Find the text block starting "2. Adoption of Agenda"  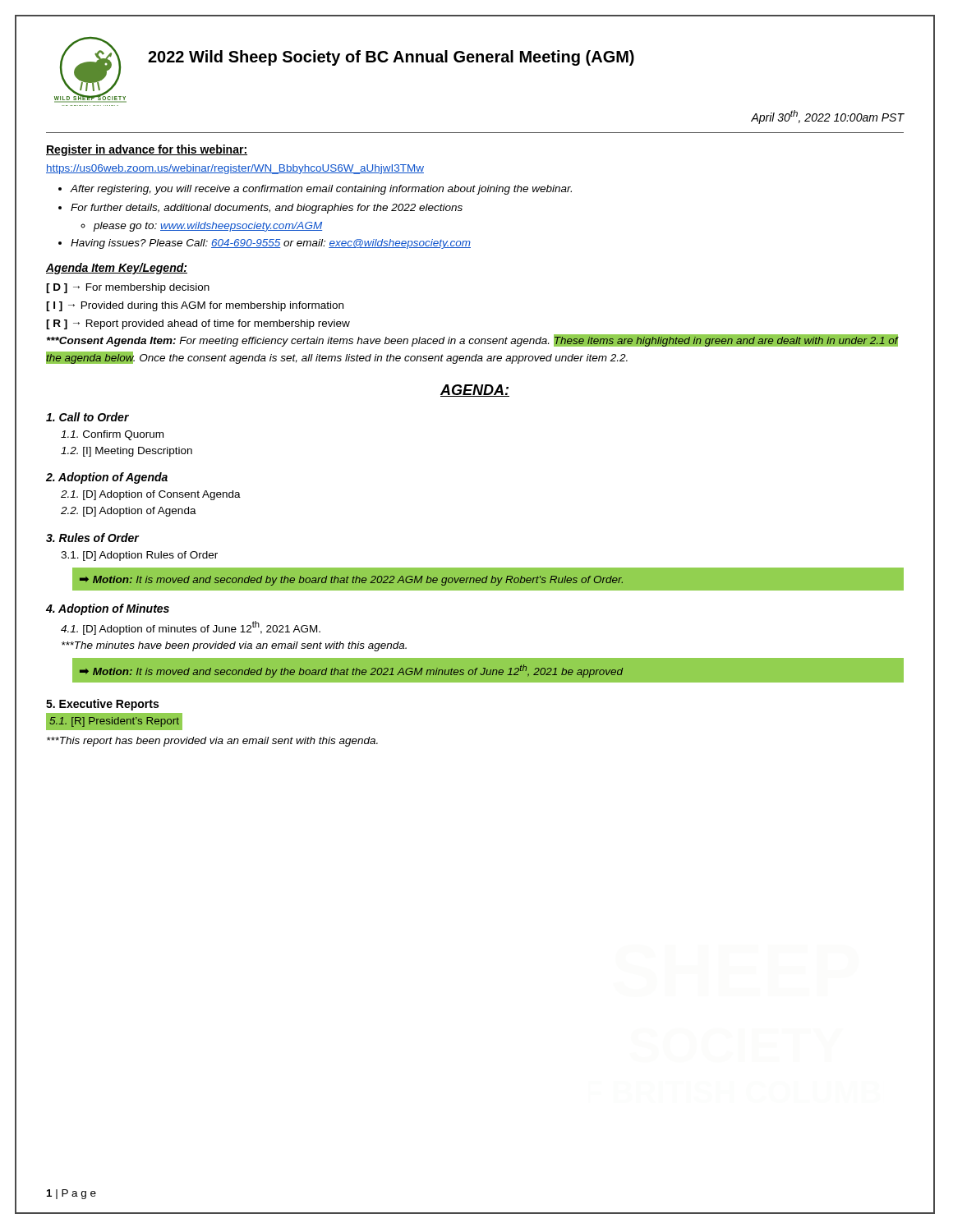click(x=107, y=477)
